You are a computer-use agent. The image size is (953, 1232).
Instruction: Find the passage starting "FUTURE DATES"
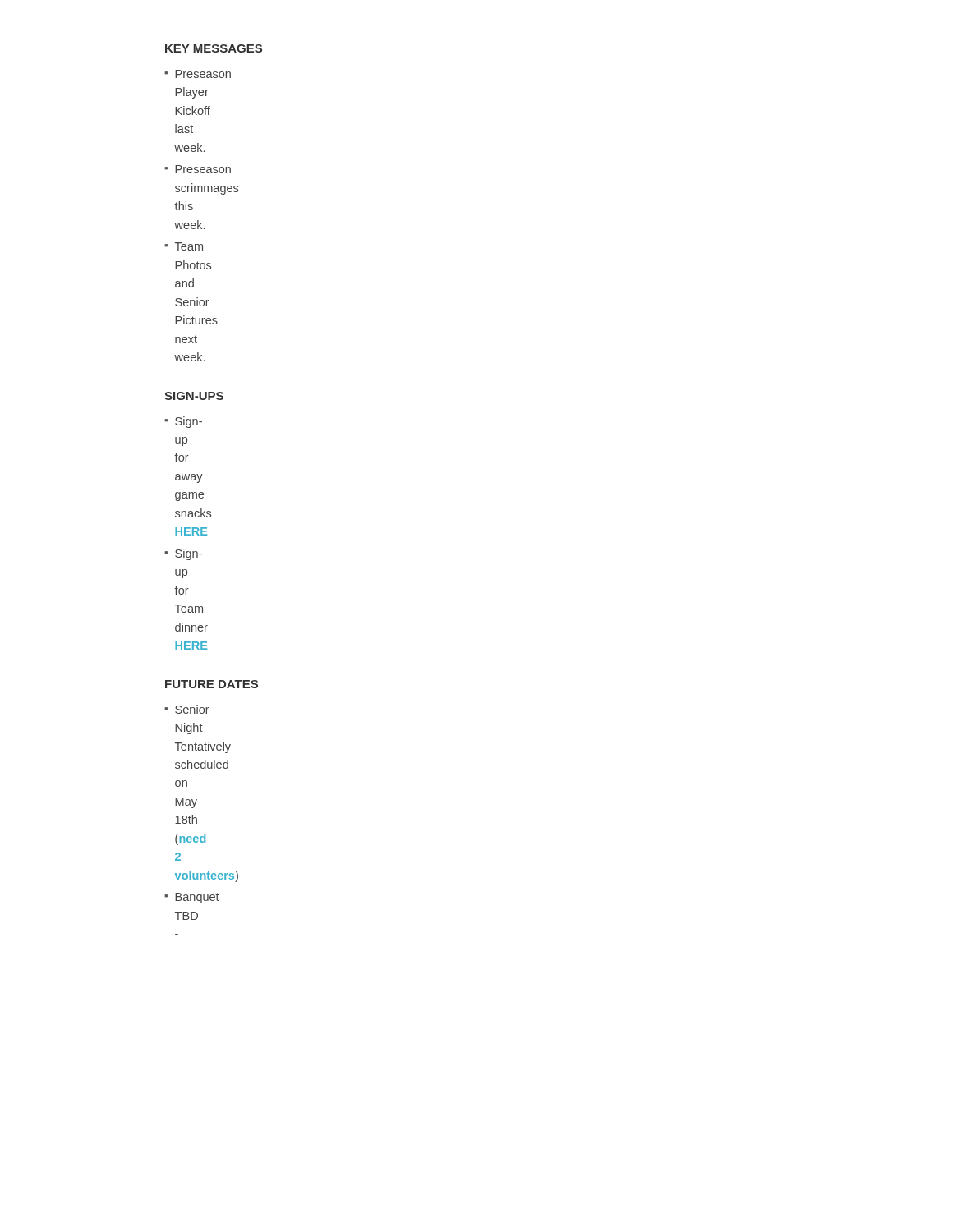211,683
